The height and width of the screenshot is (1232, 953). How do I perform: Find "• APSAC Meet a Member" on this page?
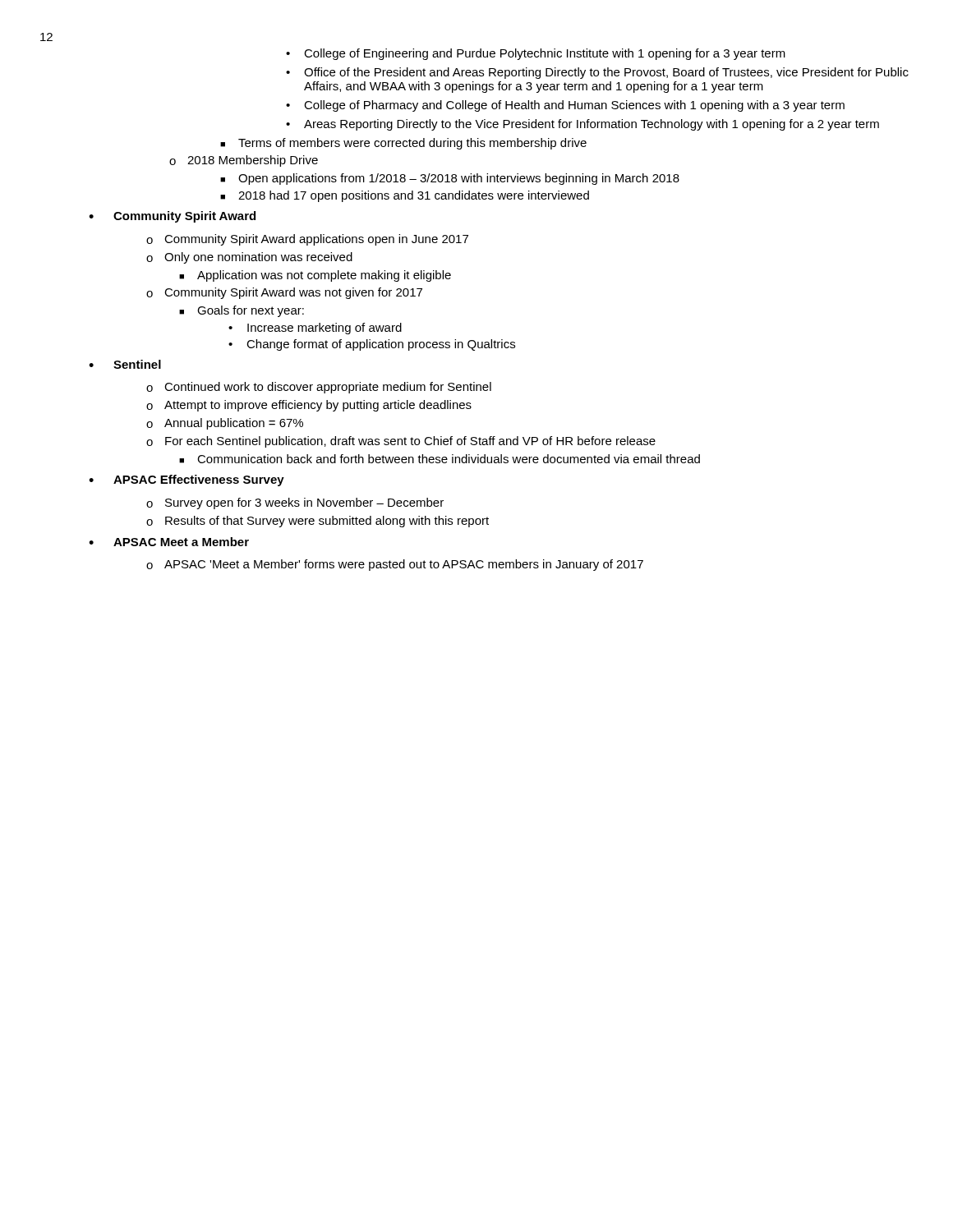169,542
